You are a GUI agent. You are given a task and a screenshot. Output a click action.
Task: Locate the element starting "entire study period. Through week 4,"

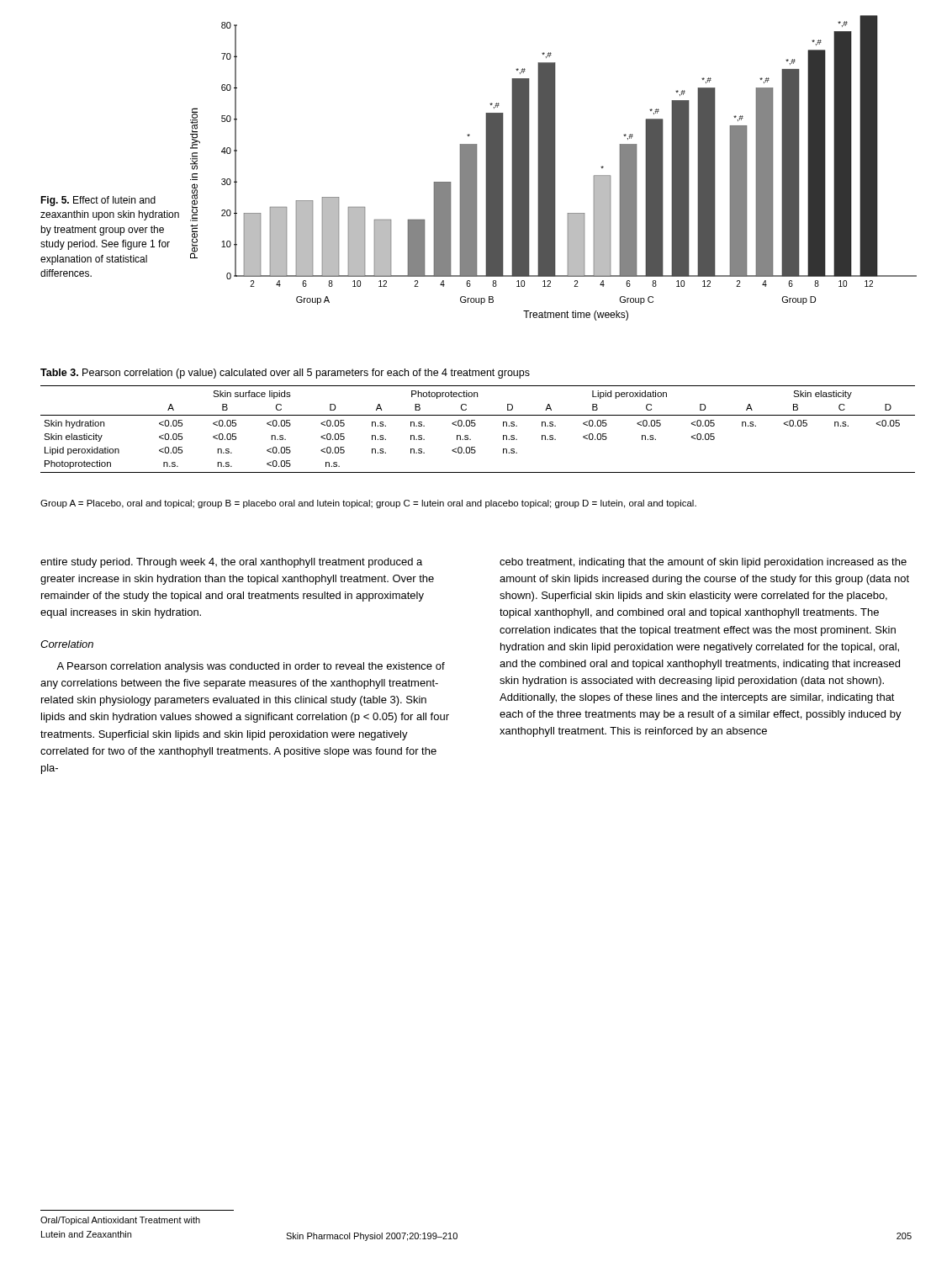[x=246, y=588]
